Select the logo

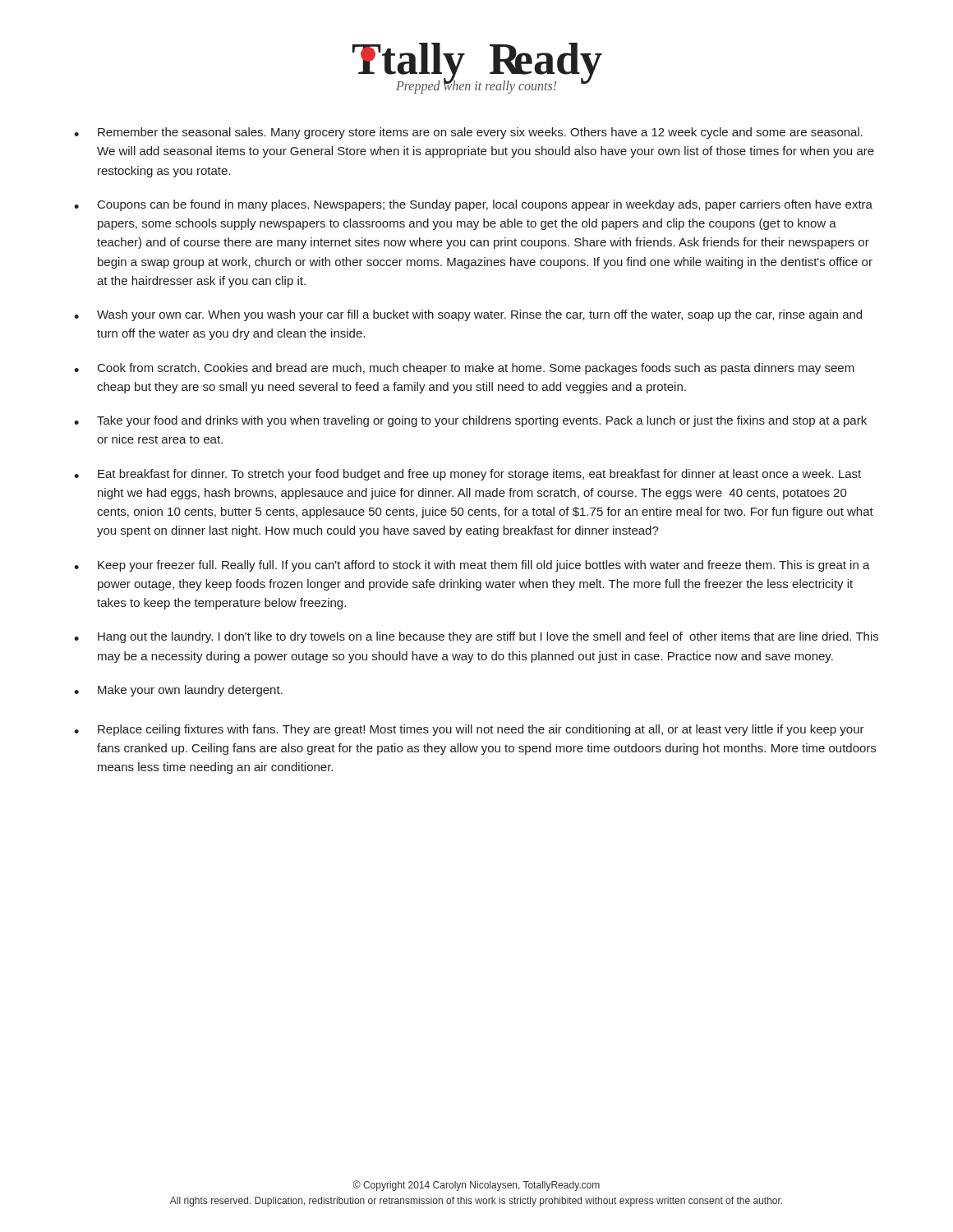(476, 57)
